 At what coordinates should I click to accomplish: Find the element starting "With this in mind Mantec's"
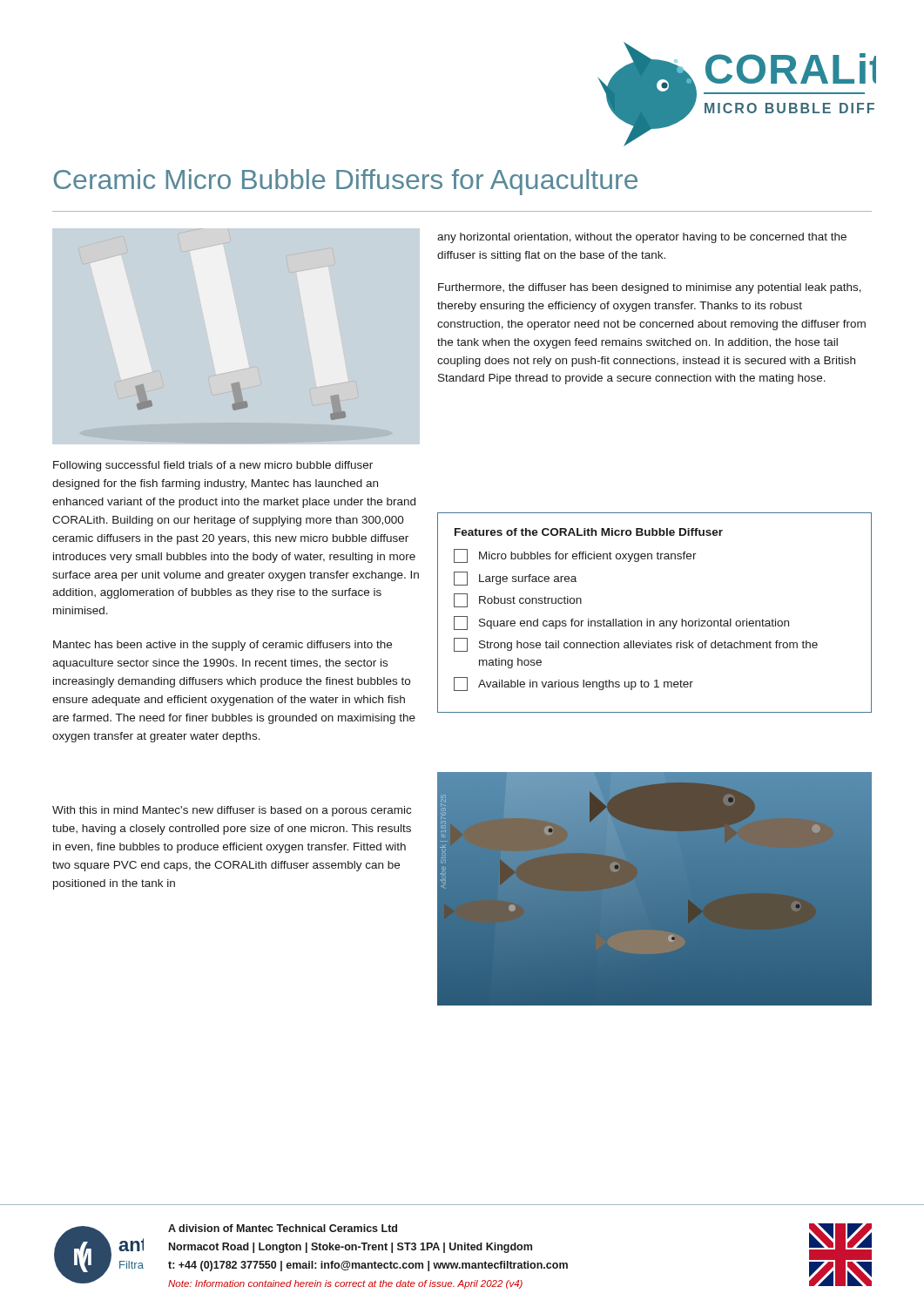(x=236, y=847)
